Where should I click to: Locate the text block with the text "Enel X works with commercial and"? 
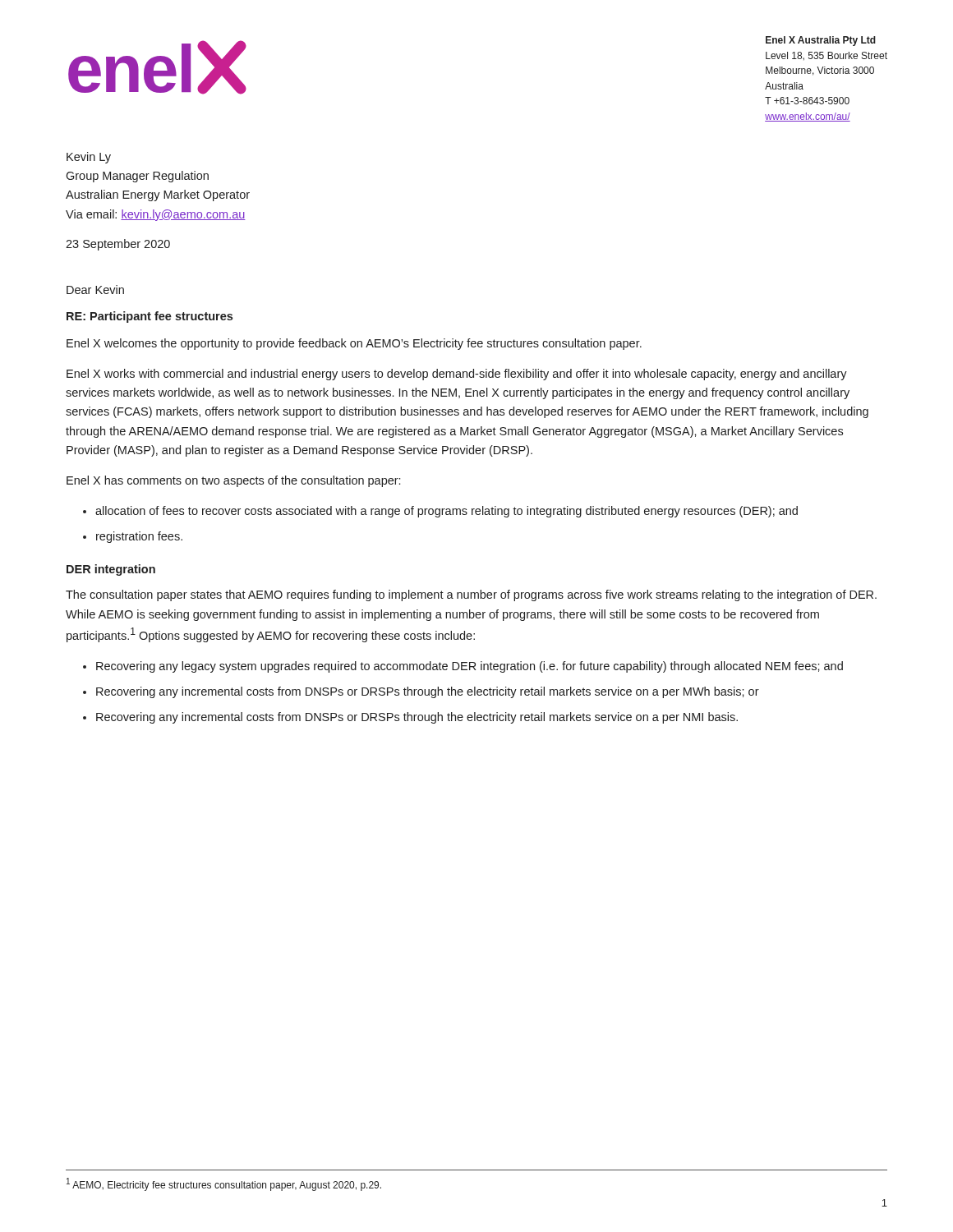click(x=467, y=412)
